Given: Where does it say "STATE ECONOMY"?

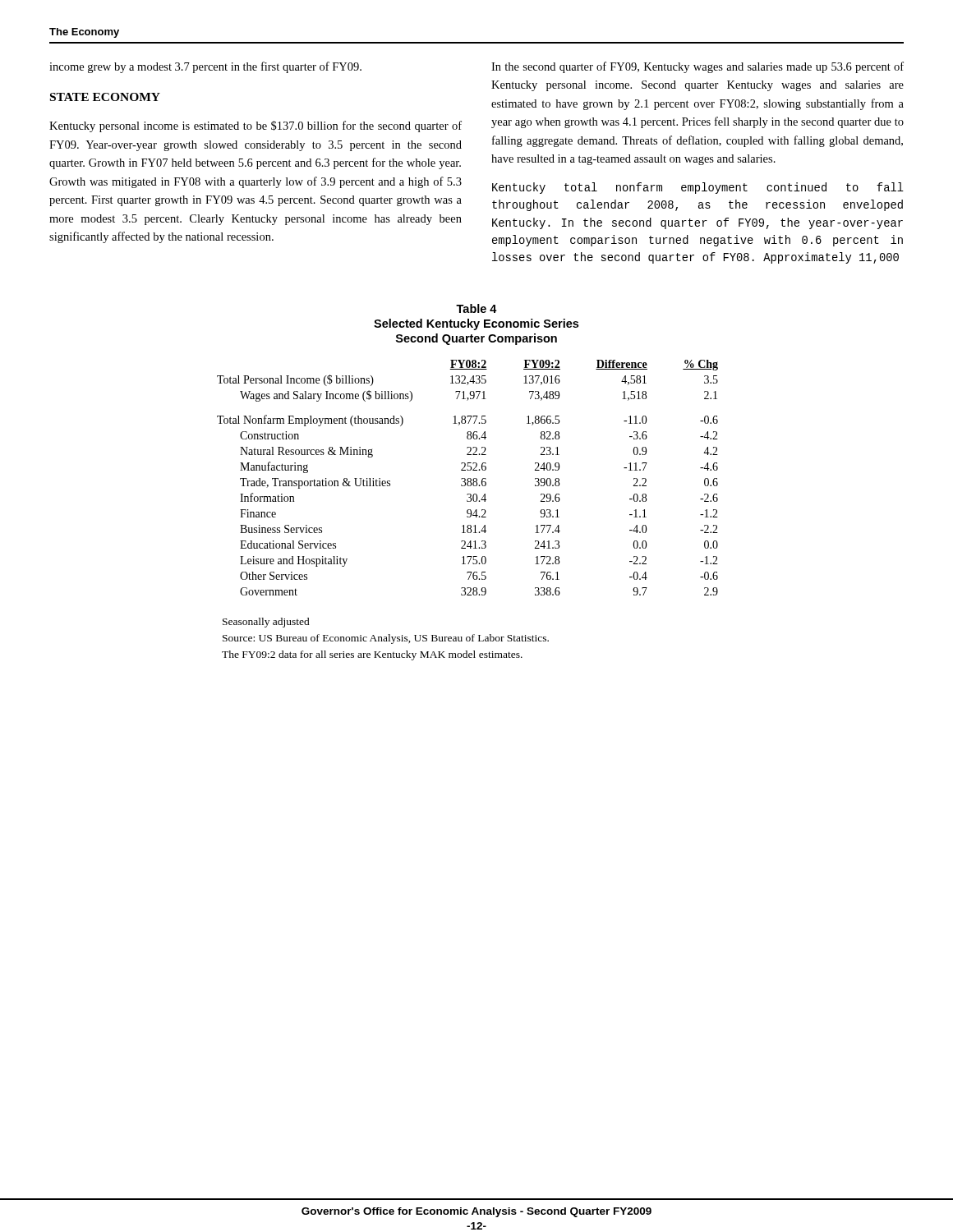Looking at the screenshot, I should point(105,97).
